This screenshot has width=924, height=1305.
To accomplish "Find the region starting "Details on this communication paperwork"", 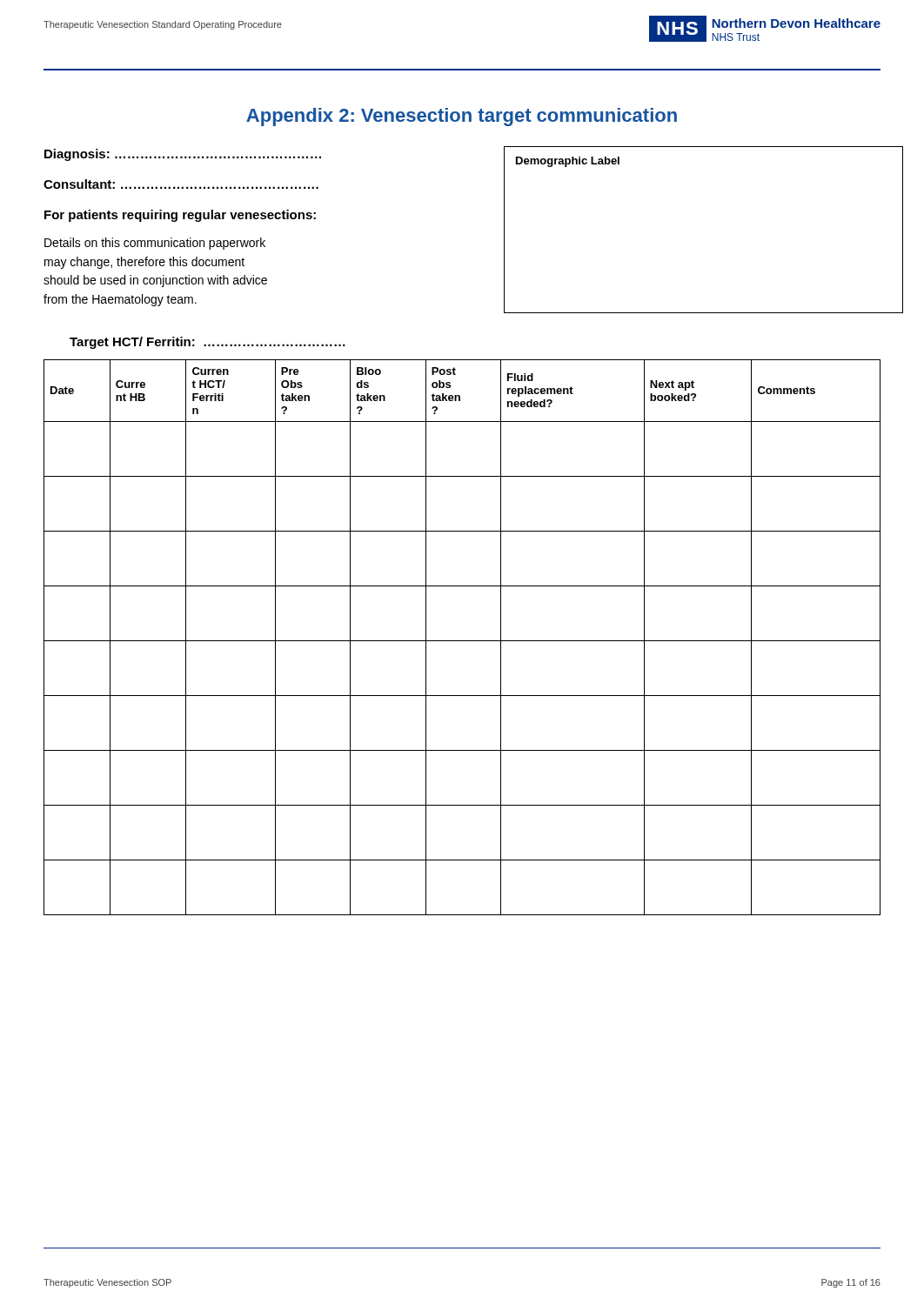I will pyautogui.click(x=156, y=271).
